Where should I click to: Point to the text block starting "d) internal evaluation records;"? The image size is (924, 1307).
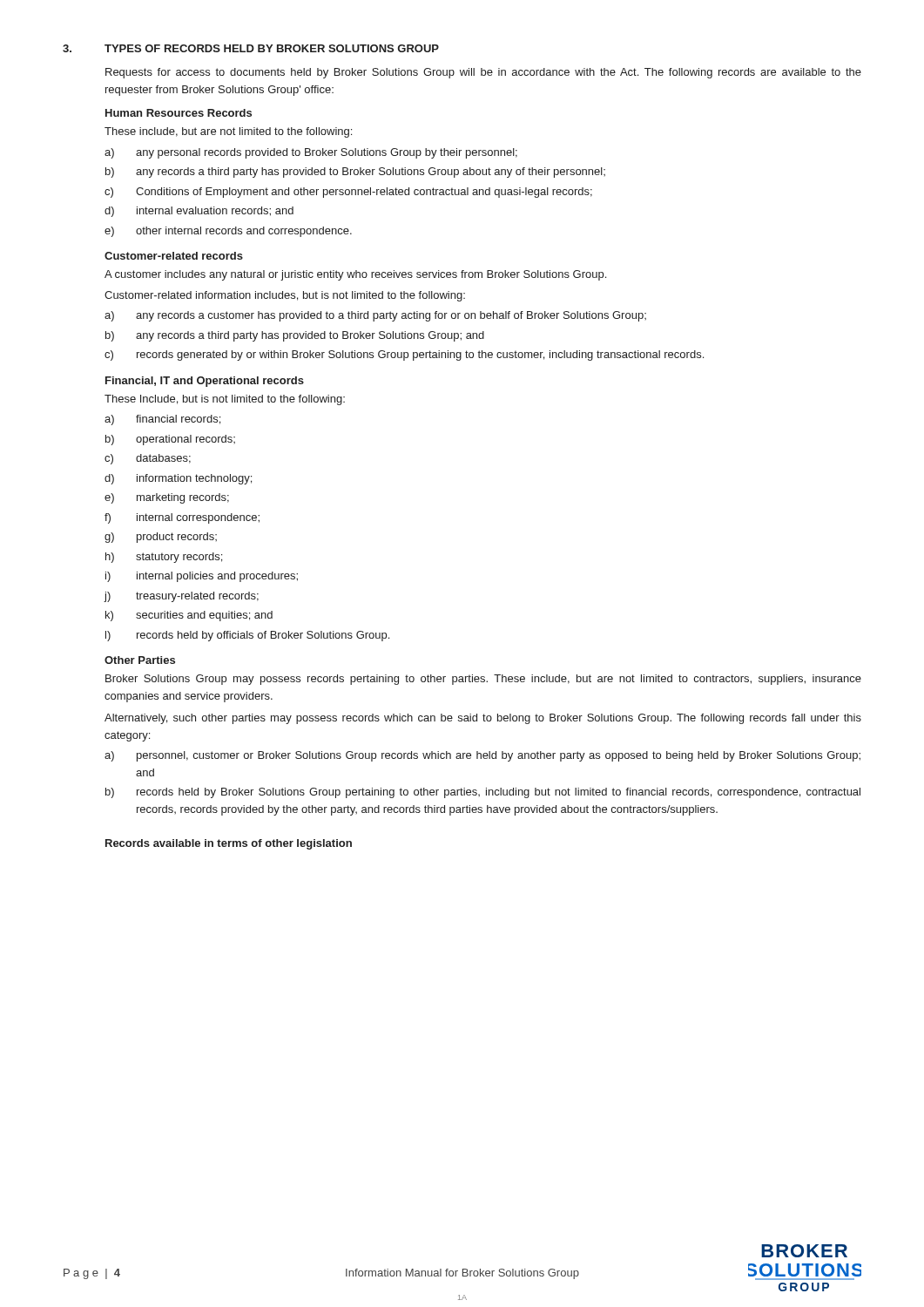(x=199, y=212)
